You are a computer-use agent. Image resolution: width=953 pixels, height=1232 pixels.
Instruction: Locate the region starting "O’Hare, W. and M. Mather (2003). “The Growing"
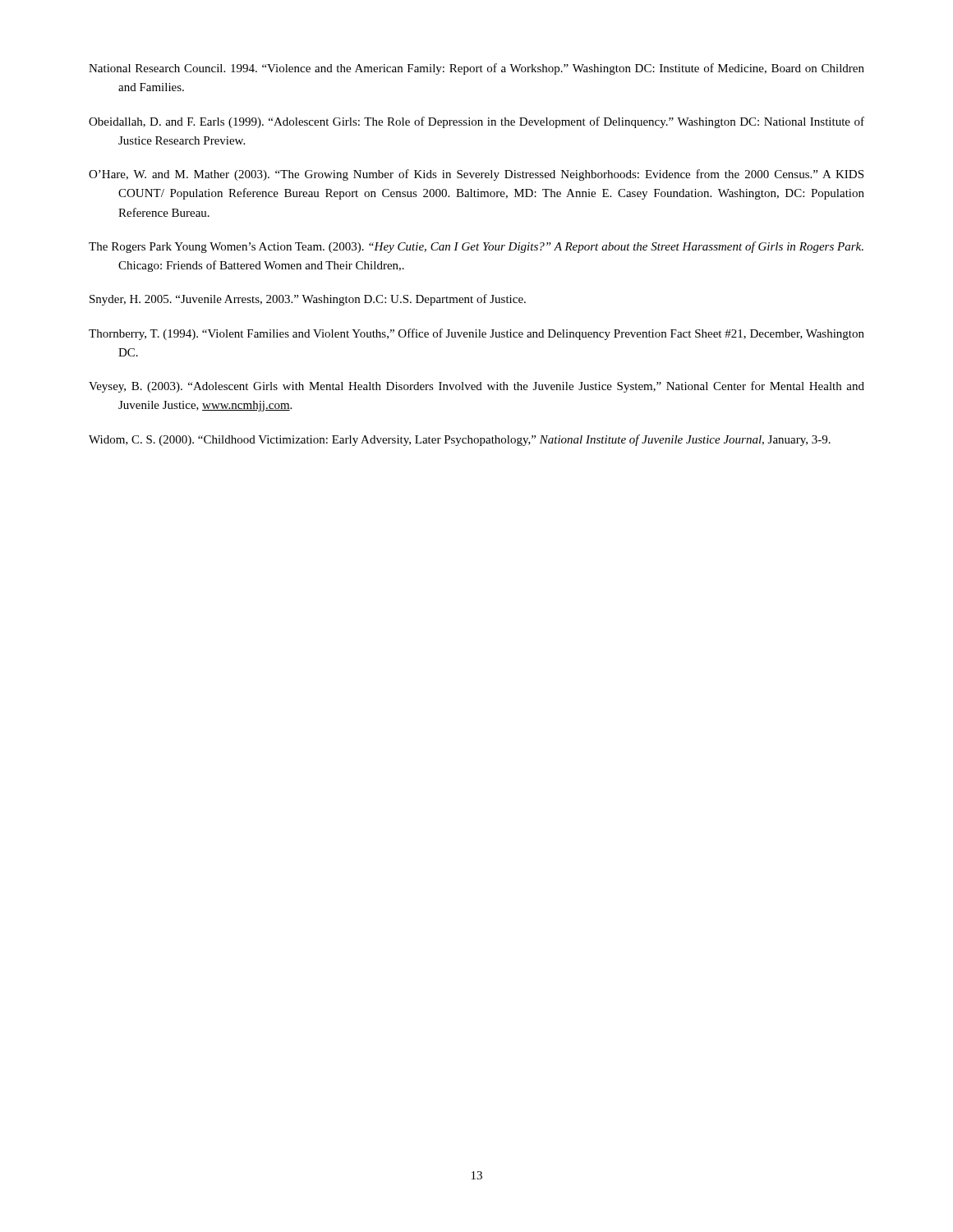point(476,193)
